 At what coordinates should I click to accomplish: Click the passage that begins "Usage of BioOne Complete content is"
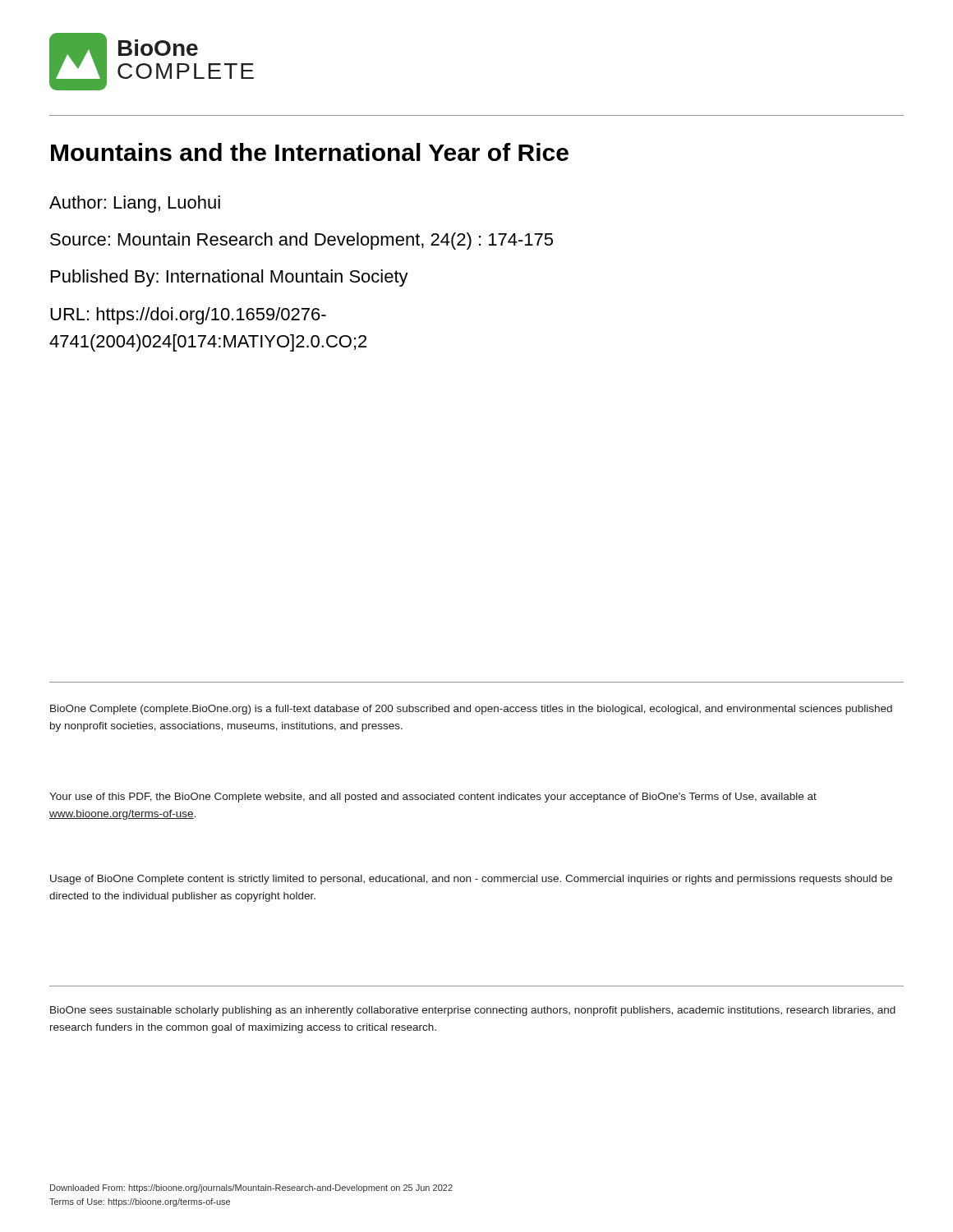476,888
